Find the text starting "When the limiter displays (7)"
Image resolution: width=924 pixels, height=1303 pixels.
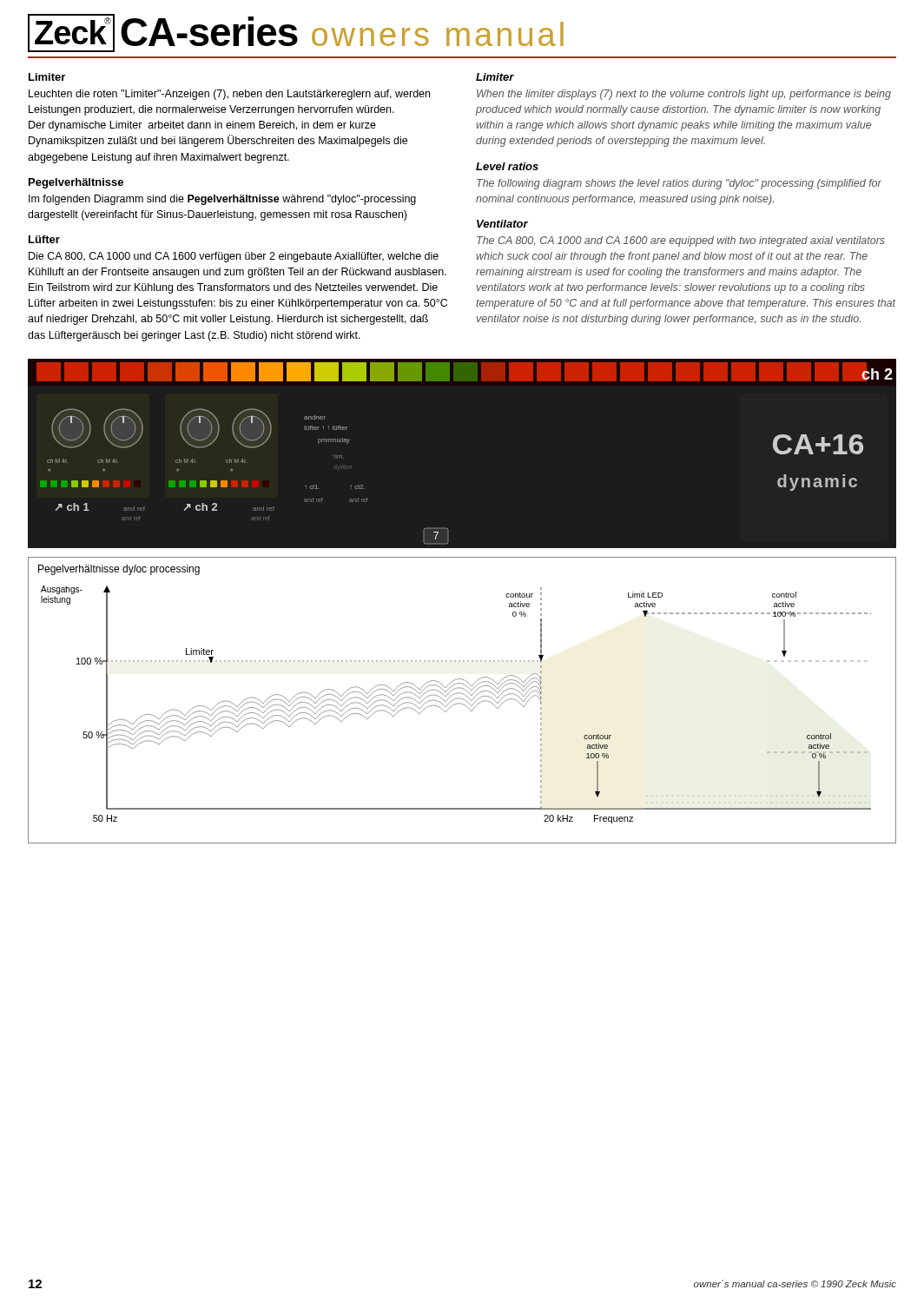683,117
